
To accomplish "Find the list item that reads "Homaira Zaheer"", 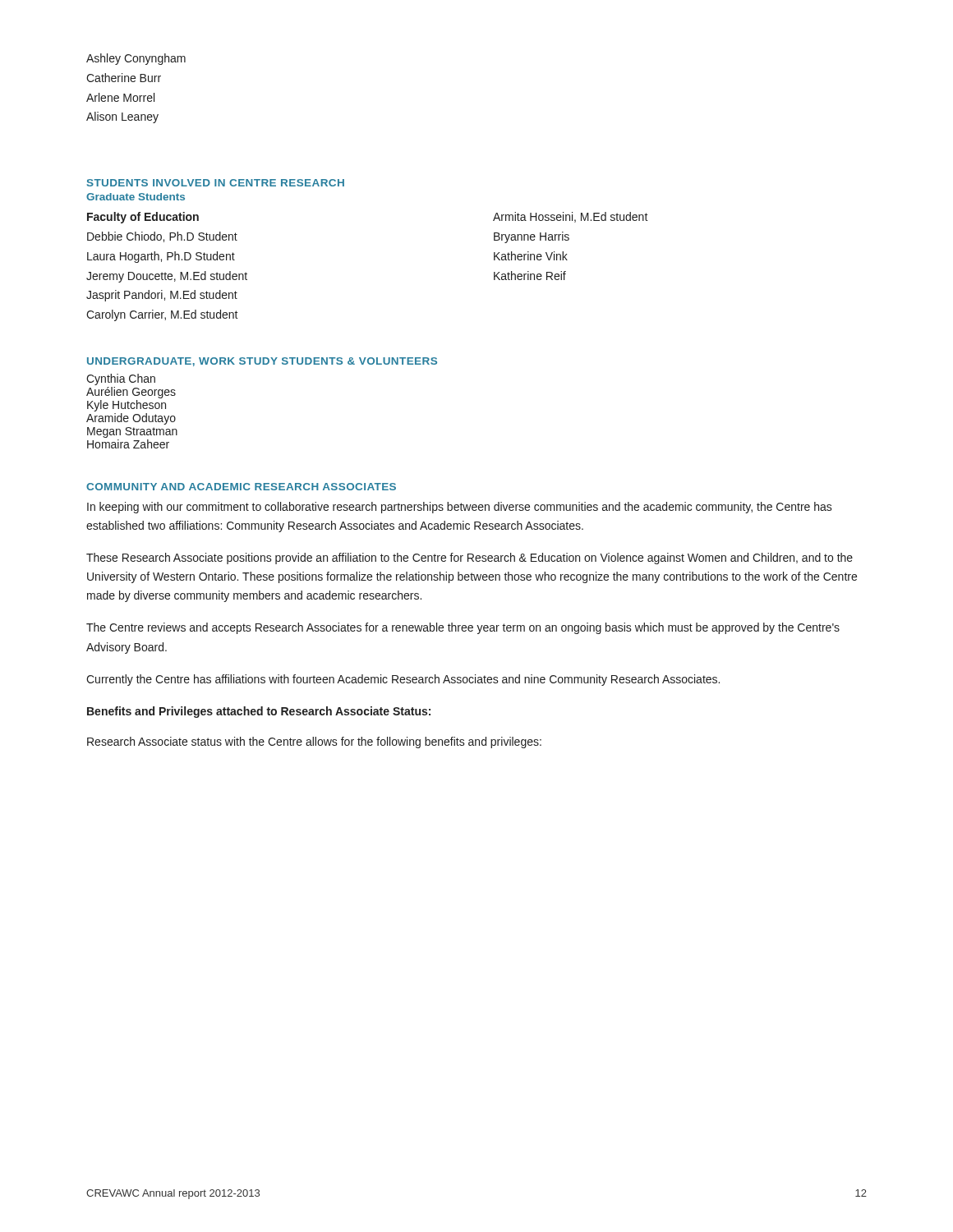I will coord(128,444).
